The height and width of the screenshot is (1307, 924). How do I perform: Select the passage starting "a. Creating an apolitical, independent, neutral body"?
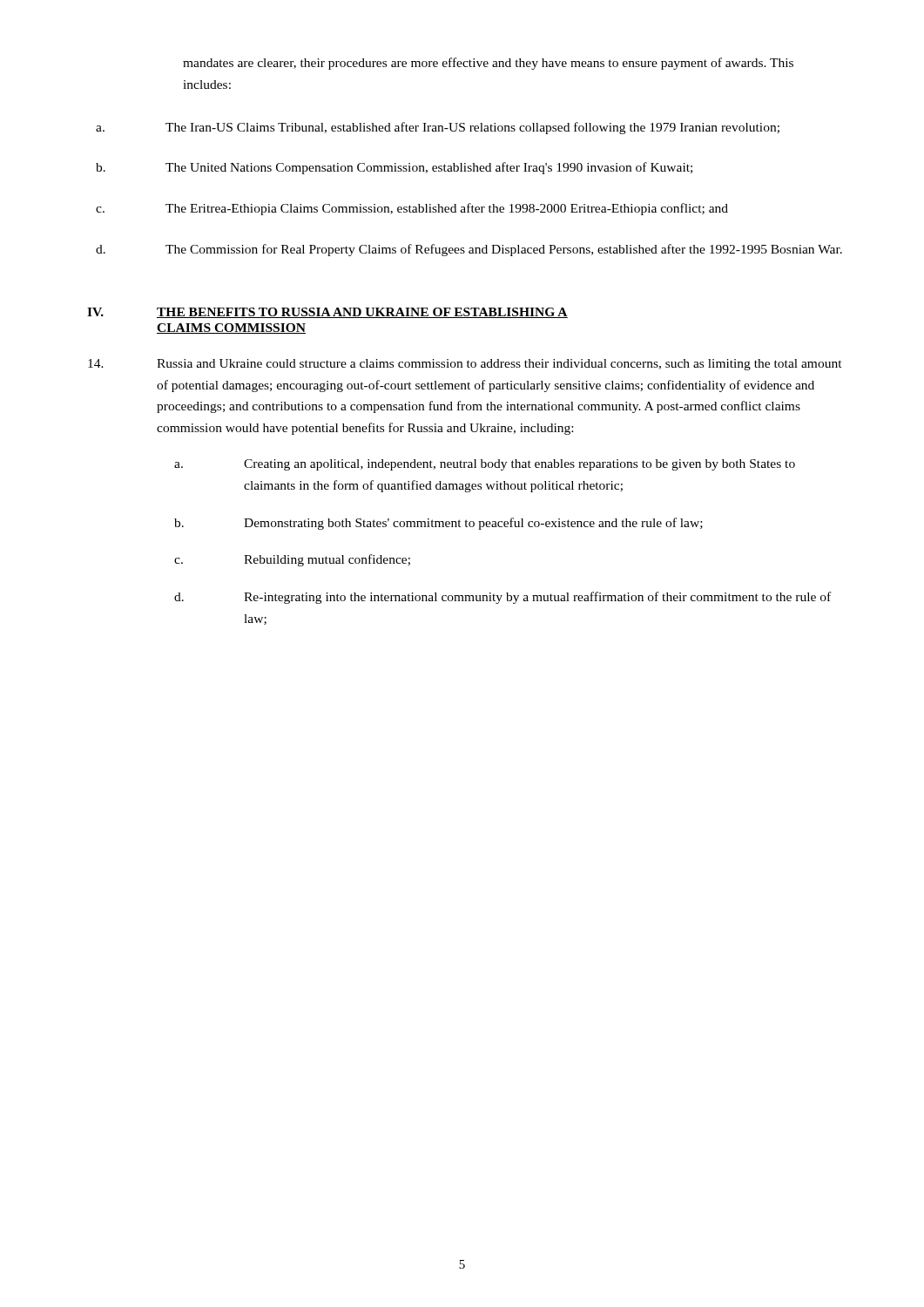pos(501,475)
